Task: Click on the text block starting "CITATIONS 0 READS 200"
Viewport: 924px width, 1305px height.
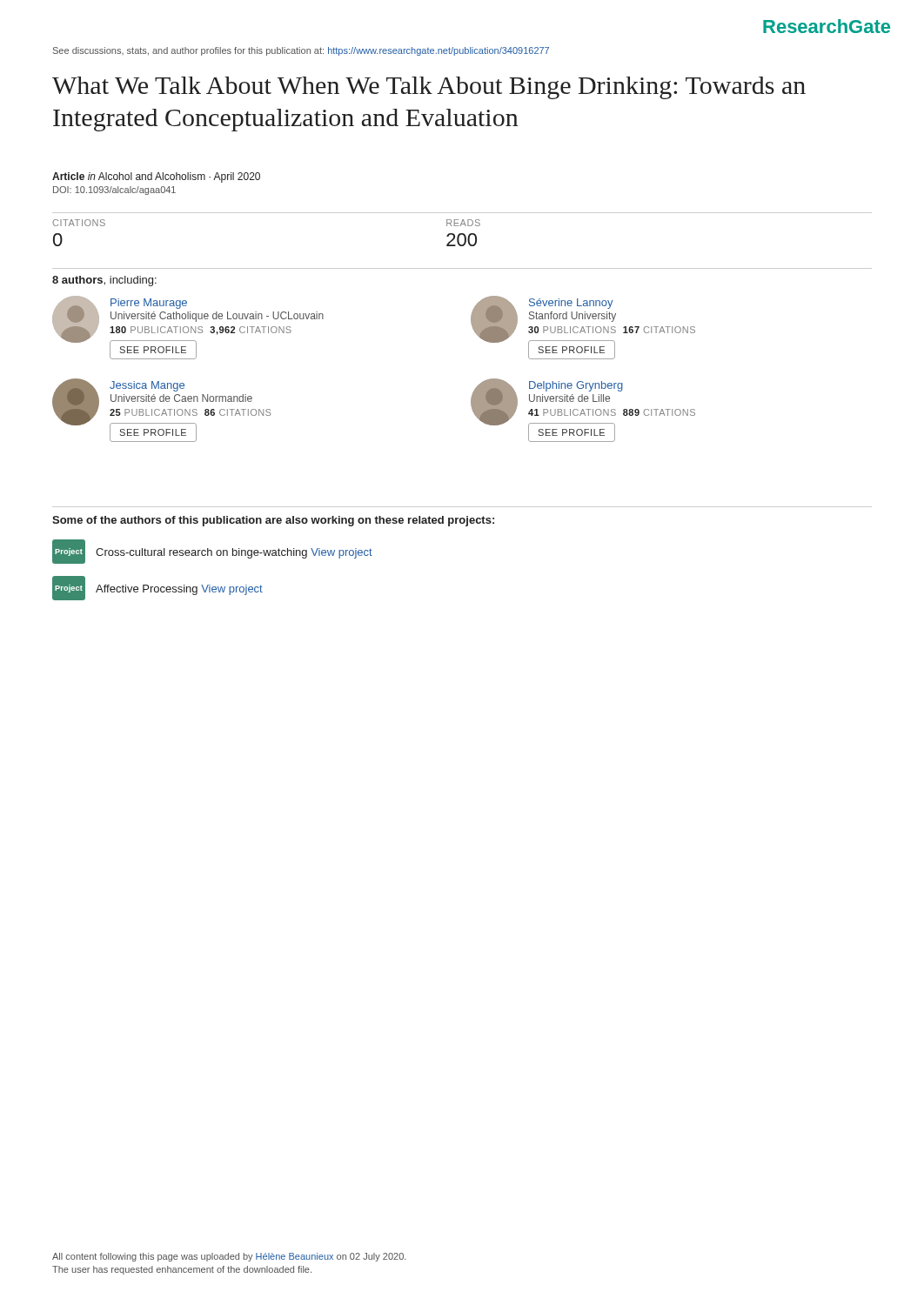Action: 462,235
